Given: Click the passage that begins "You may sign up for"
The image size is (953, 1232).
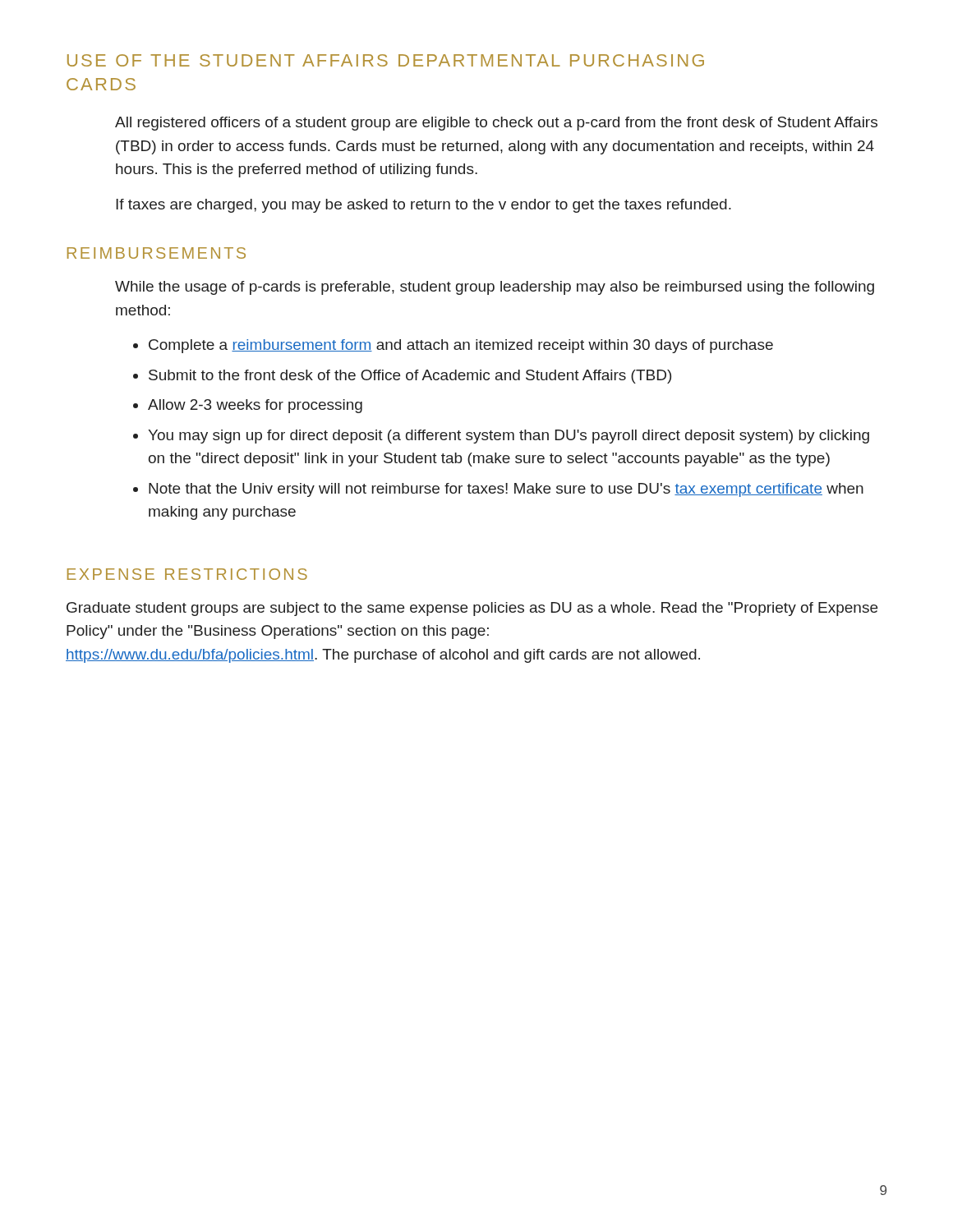Looking at the screenshot, I should 518,447.
